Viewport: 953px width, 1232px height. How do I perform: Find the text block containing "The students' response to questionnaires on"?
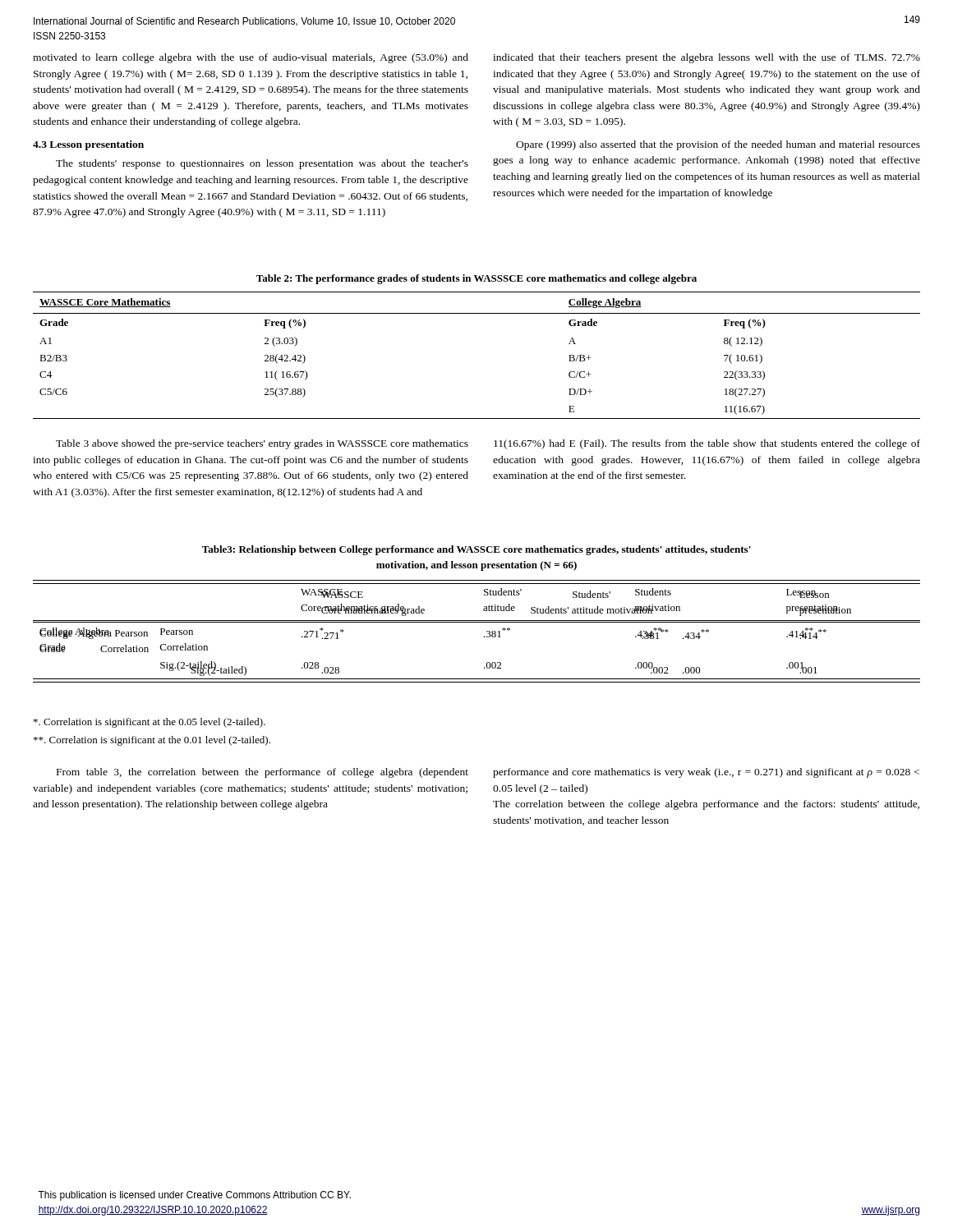pyautogui.click(x=251, y=188)
